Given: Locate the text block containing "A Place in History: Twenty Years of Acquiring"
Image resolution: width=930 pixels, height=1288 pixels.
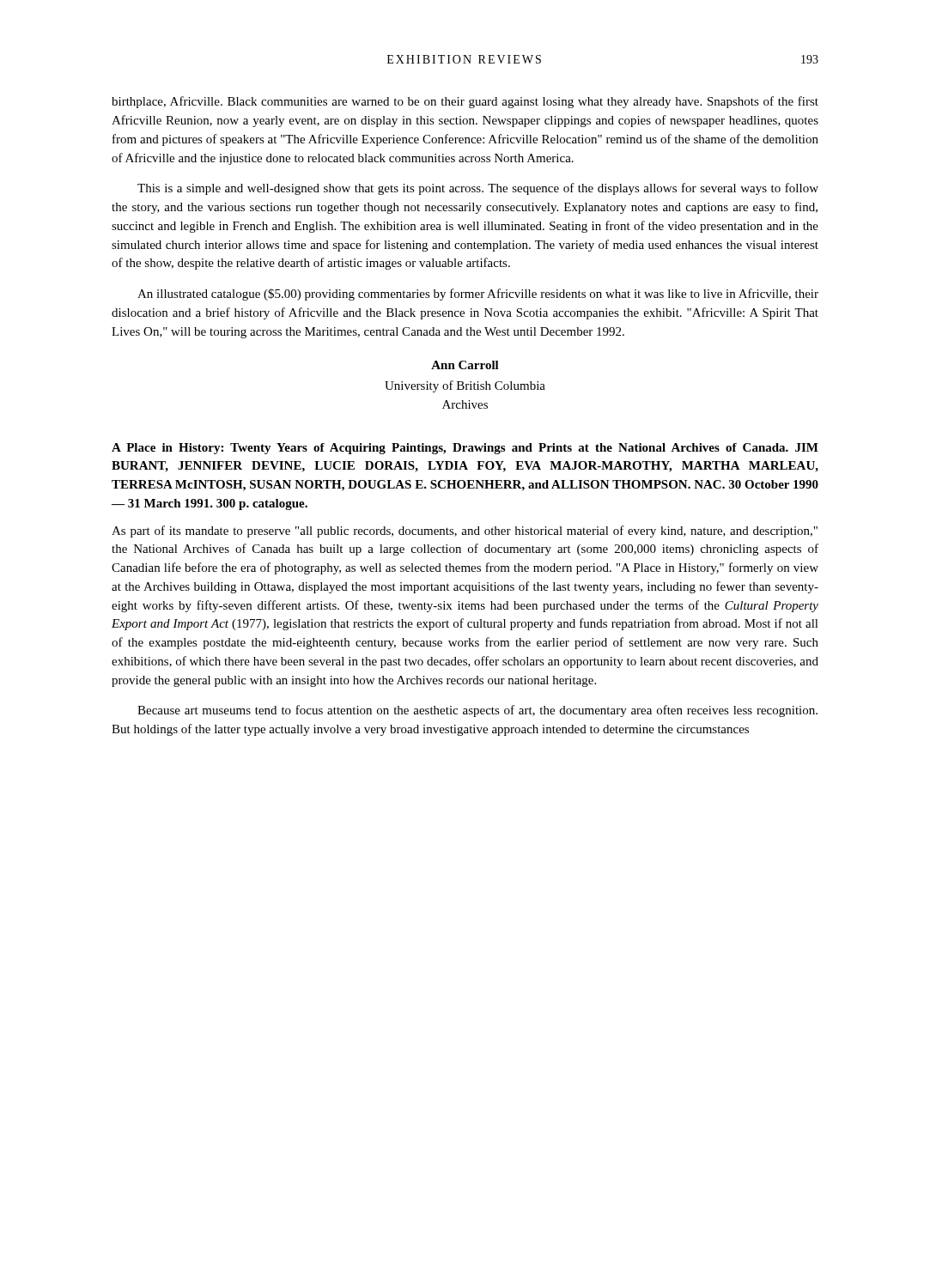Looking at the screenshot, I should coord(465,476).
